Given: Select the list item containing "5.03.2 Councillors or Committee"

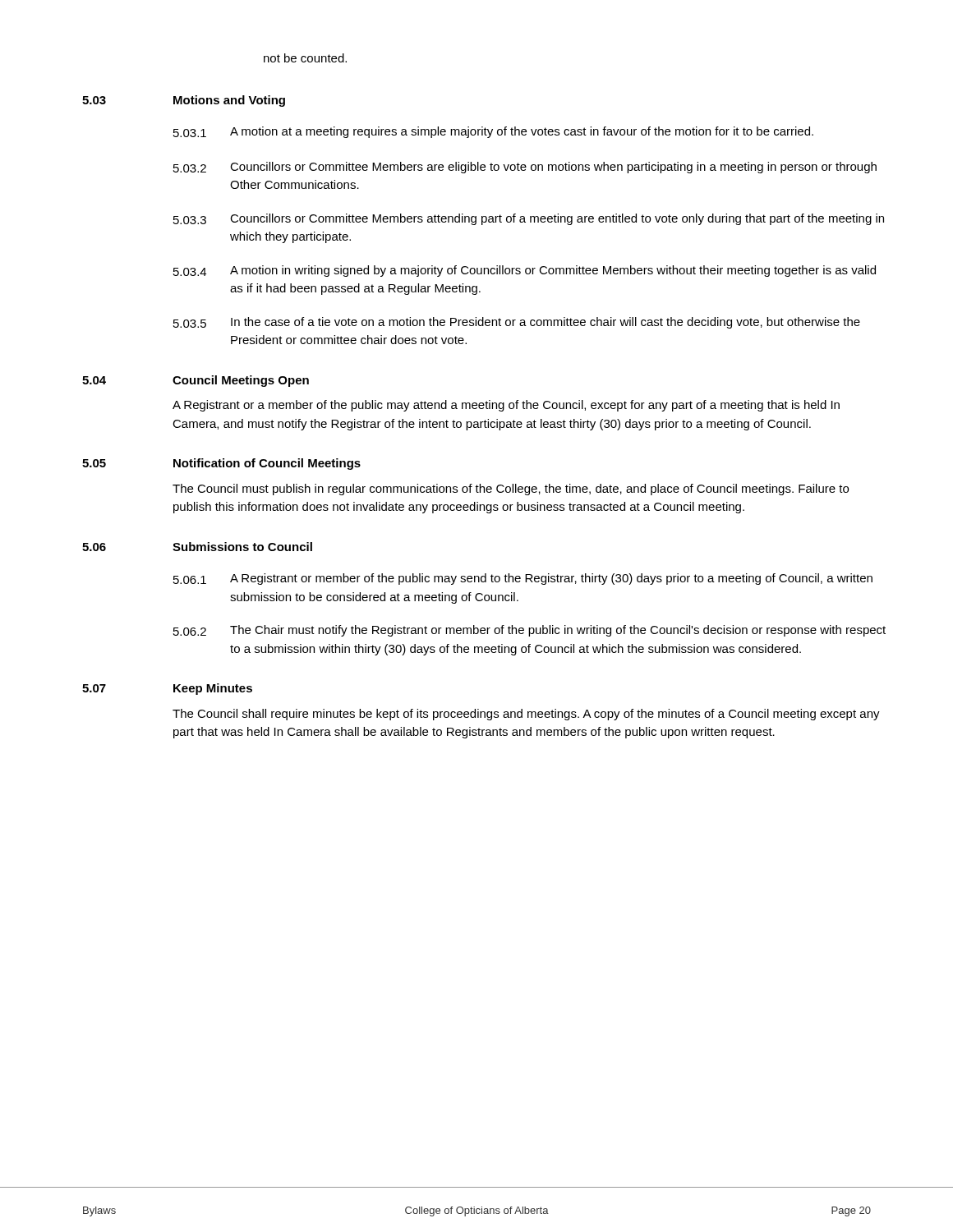Looking at the screenshot, I should (x=530, y=176).
